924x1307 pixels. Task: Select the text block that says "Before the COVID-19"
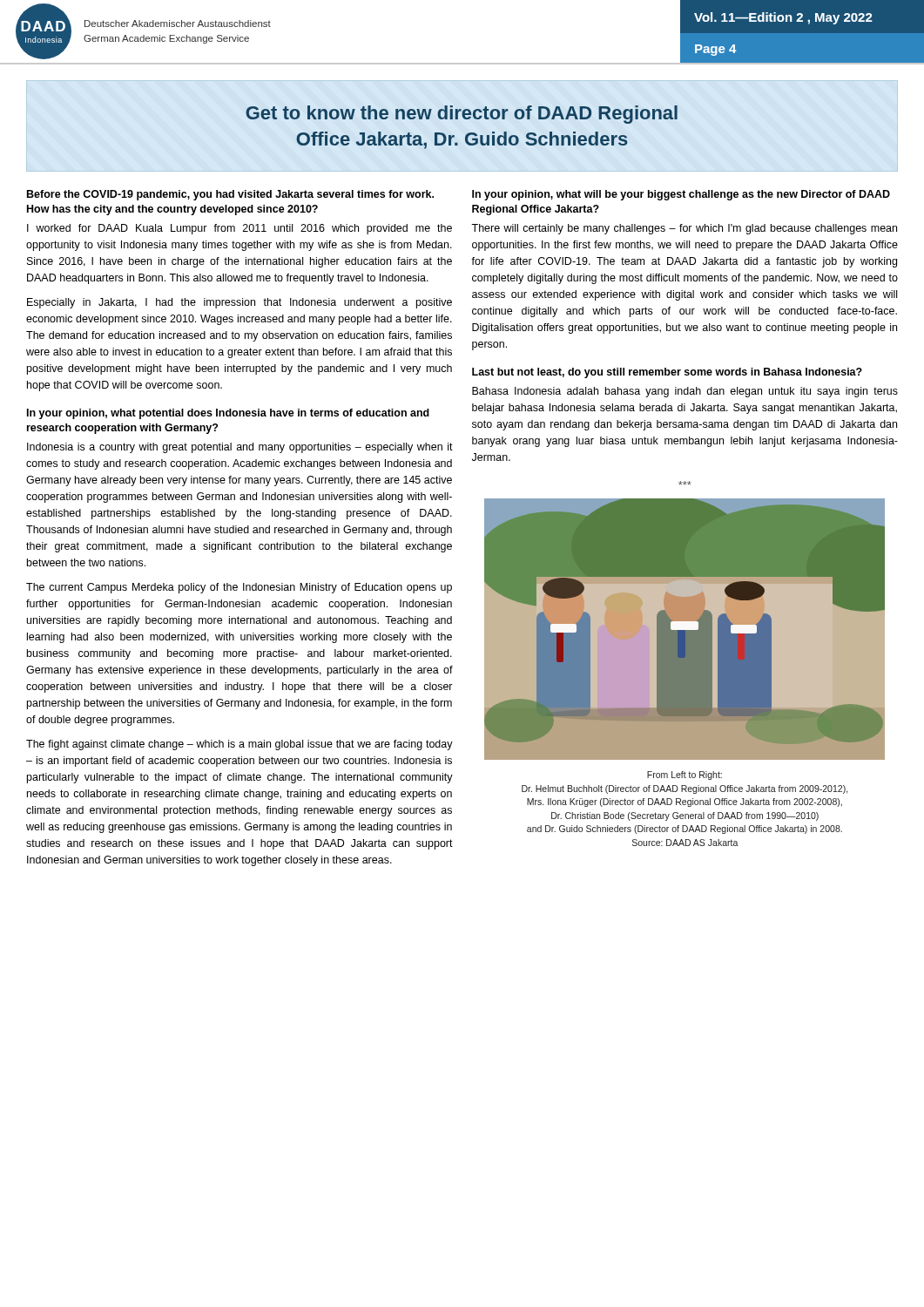click(239, 528)
